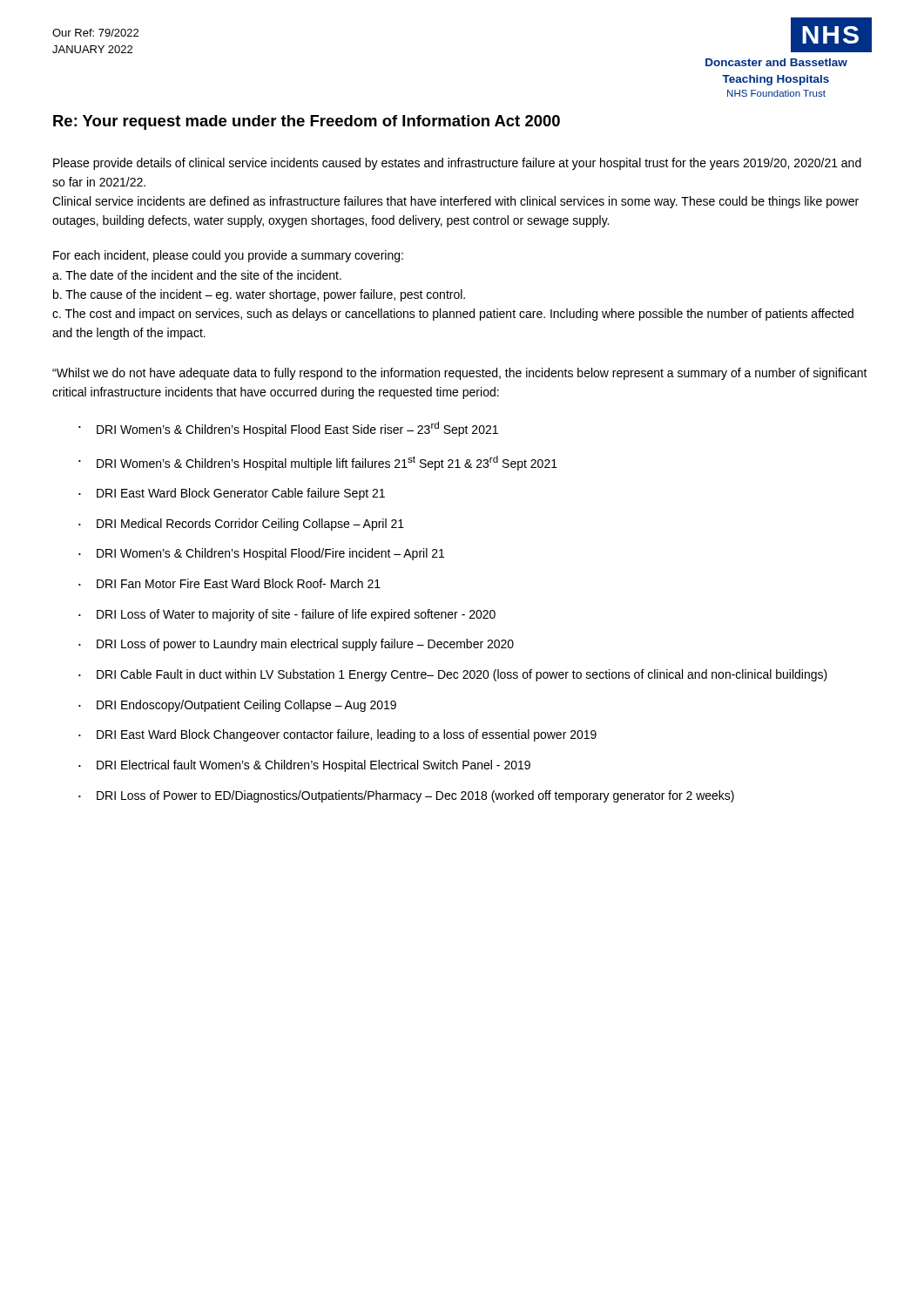
Task: Select the element starting "• DRI Loss of Water to"
Action: tap(287, 615)
